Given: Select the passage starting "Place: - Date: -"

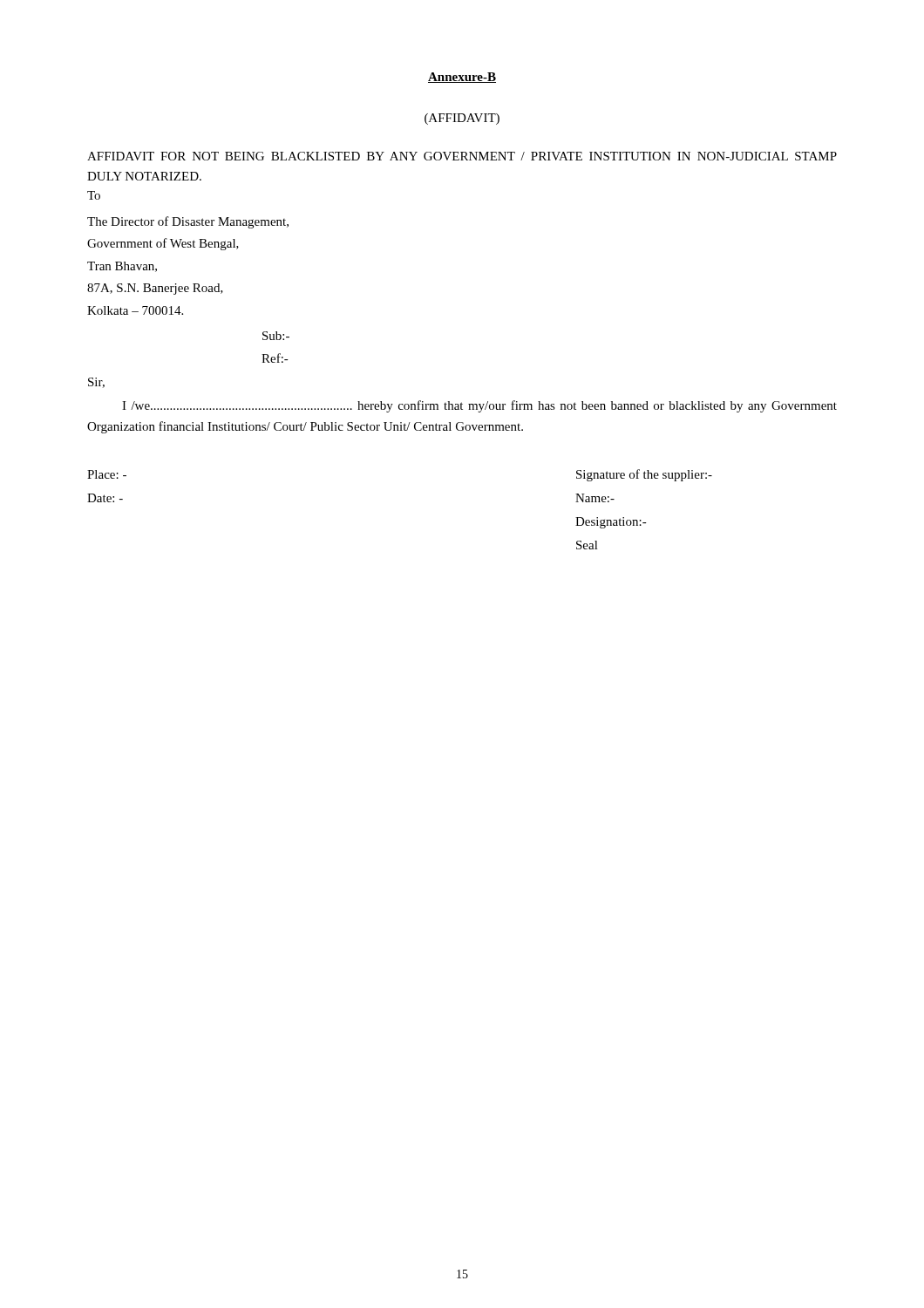Looking at the screenshot, I should pyautogui.click(x=107, y=486).
